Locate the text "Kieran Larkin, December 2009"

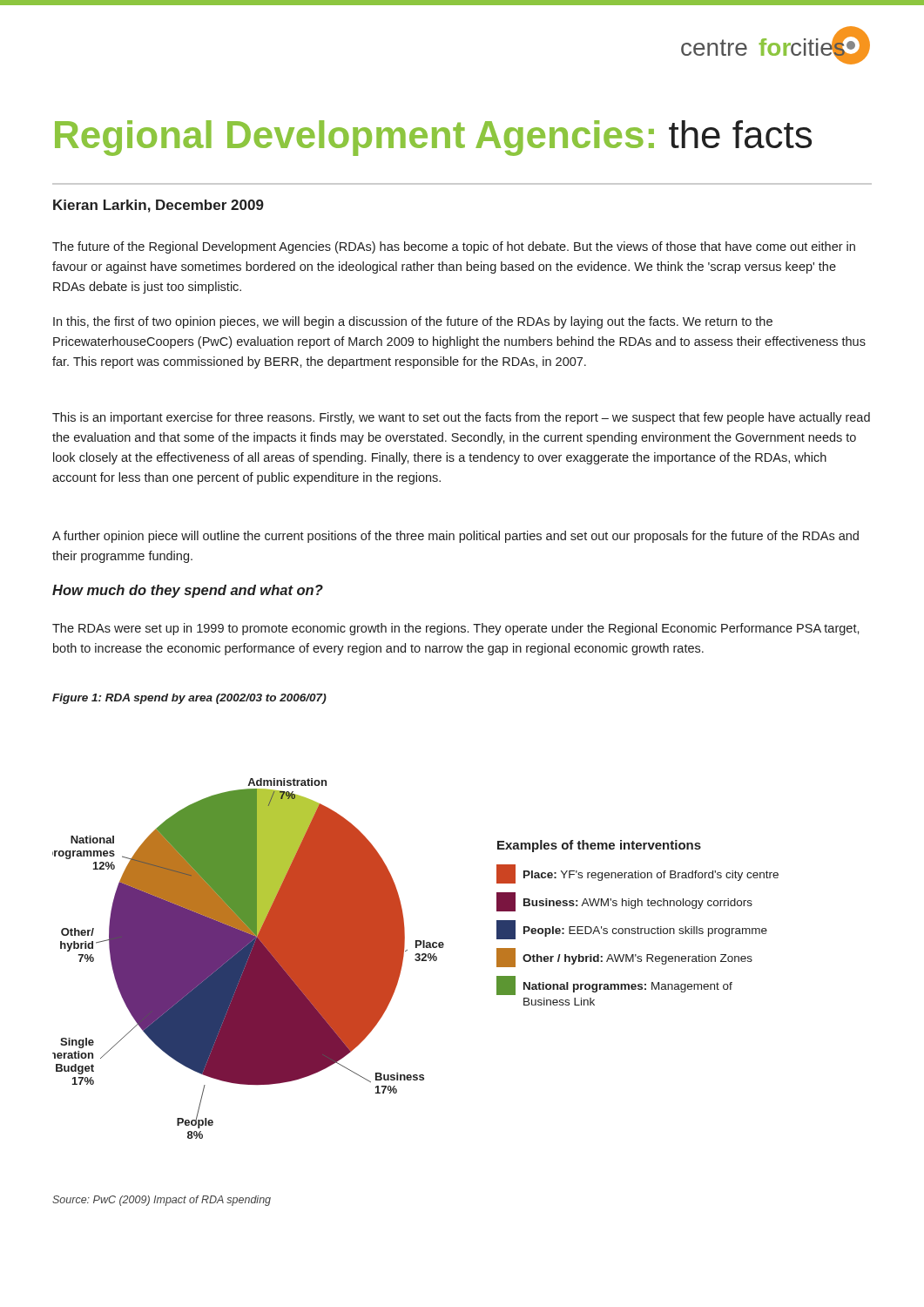pyautogui.click(x=158, y=205)
